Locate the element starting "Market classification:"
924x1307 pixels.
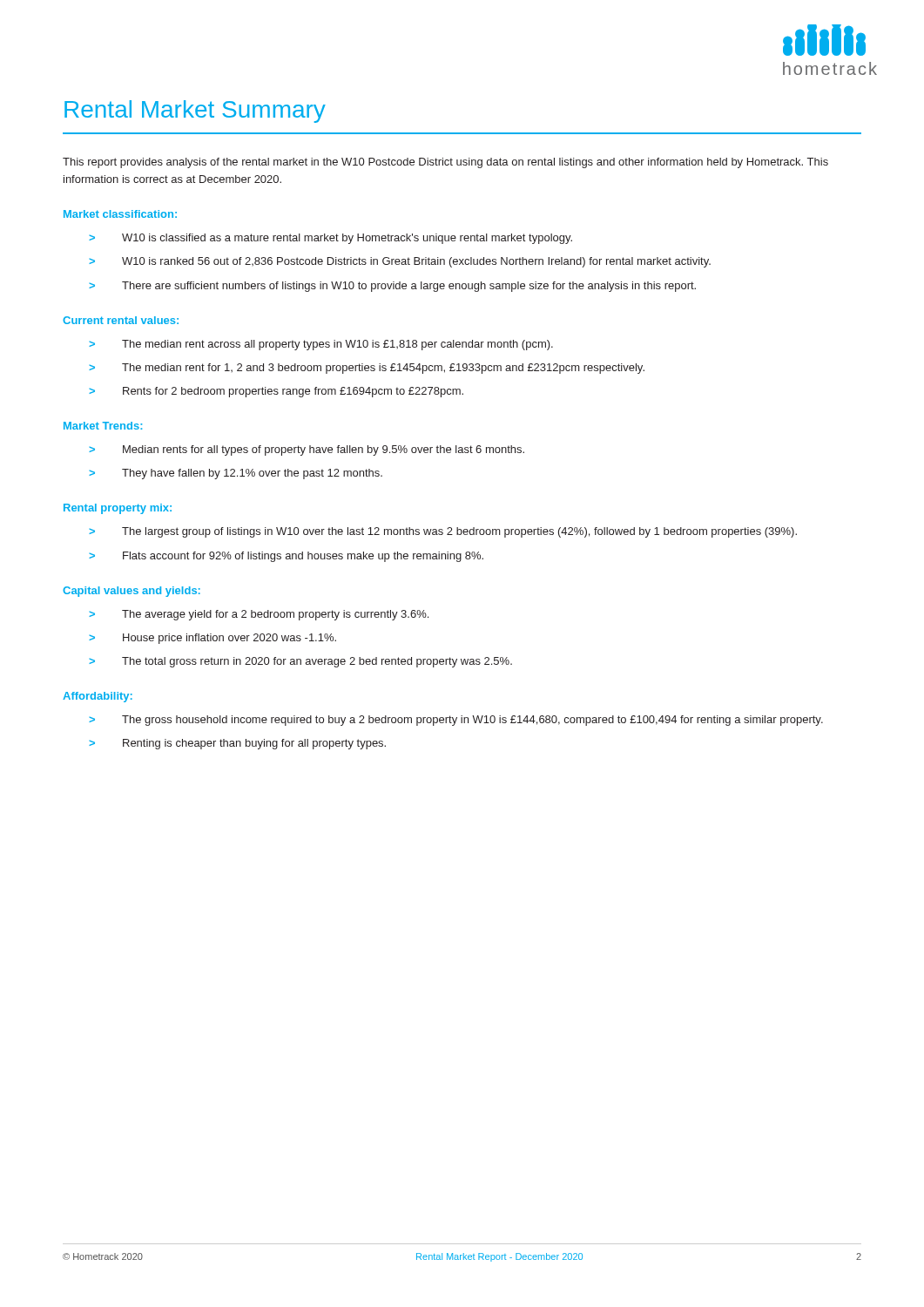click(120, 214)
